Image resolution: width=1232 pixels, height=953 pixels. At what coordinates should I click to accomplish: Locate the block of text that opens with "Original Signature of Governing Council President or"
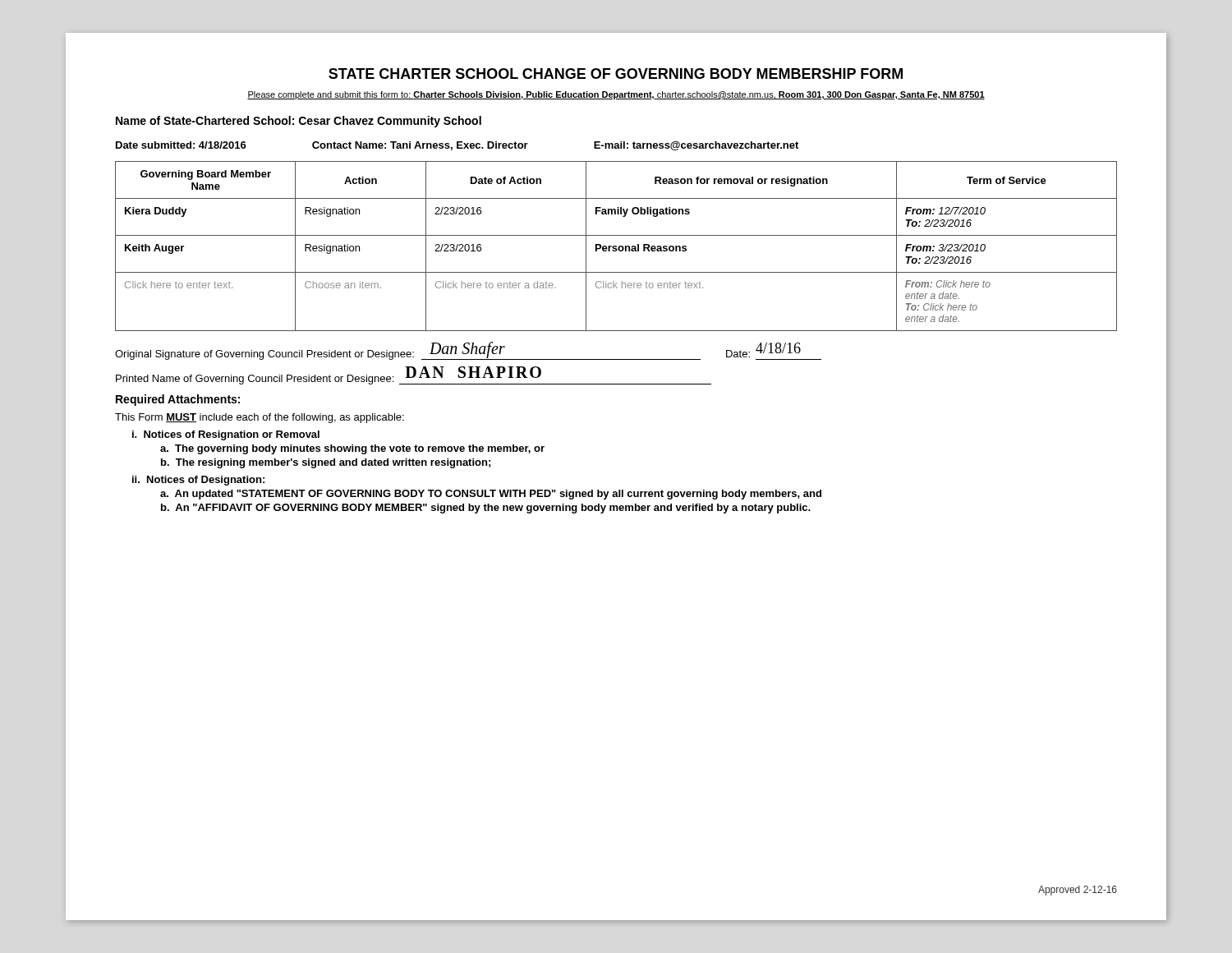[x=616, y=350]
